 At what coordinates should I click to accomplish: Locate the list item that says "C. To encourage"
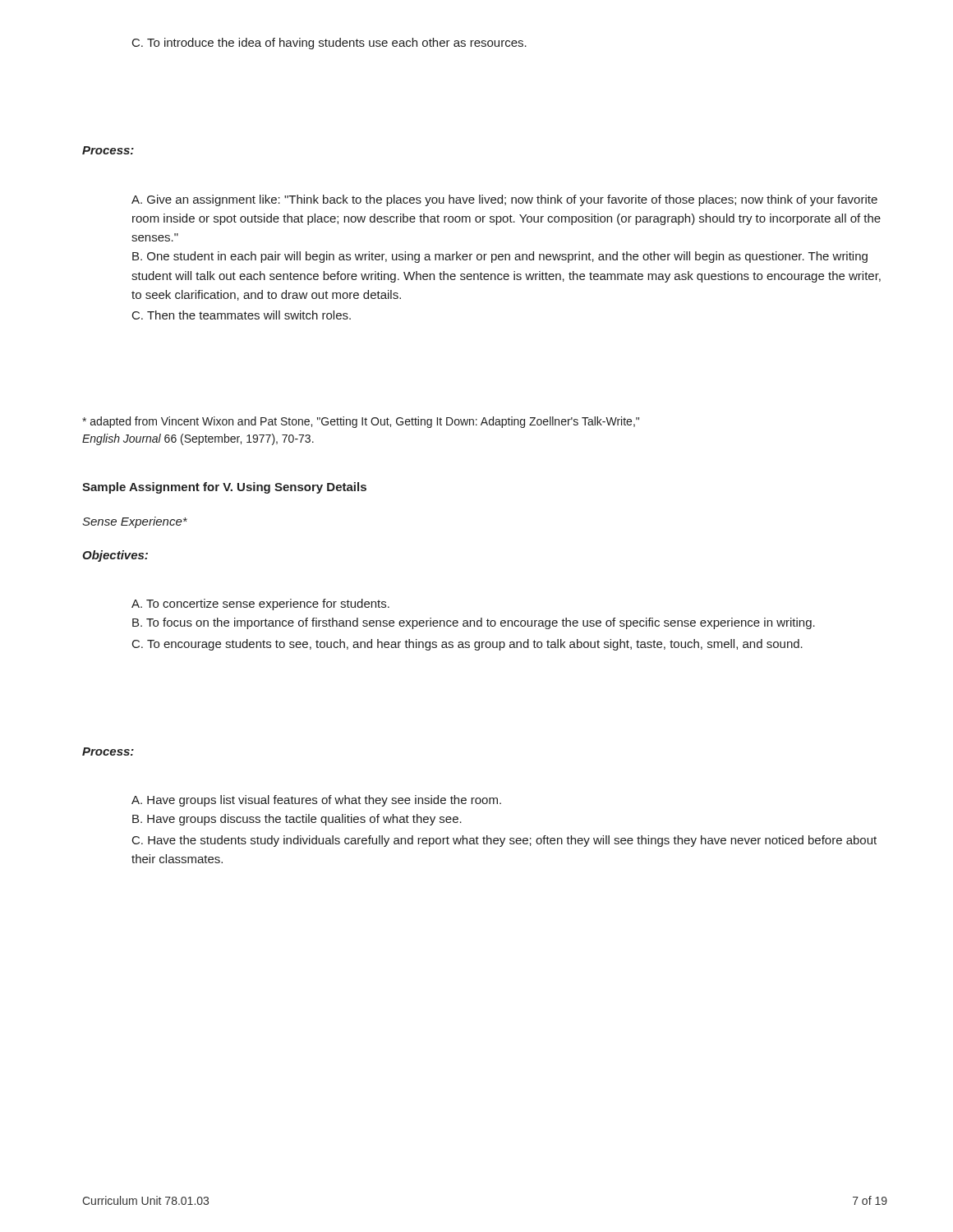point(509,643)
